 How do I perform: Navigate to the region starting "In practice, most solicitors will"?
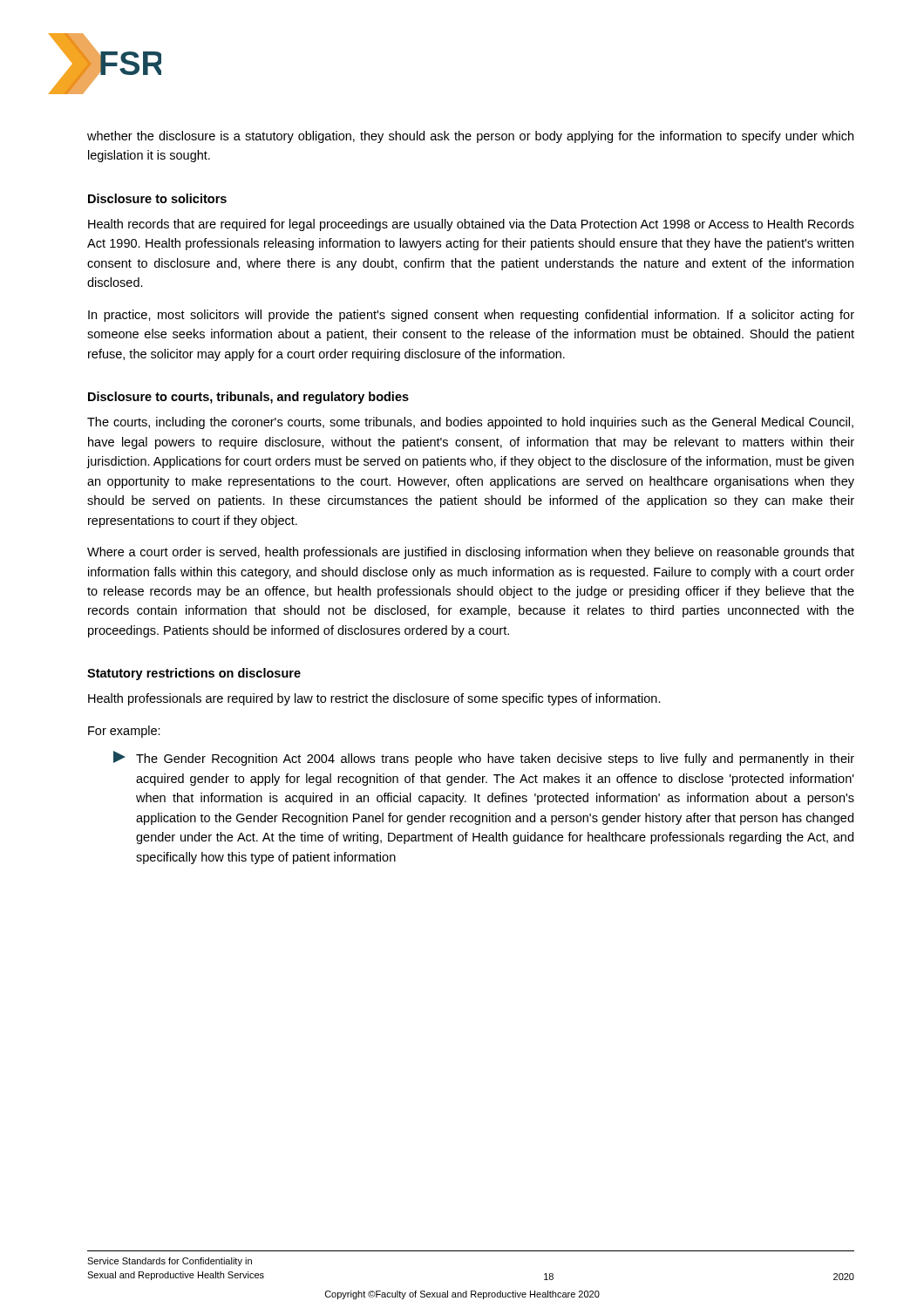[471, 334]
